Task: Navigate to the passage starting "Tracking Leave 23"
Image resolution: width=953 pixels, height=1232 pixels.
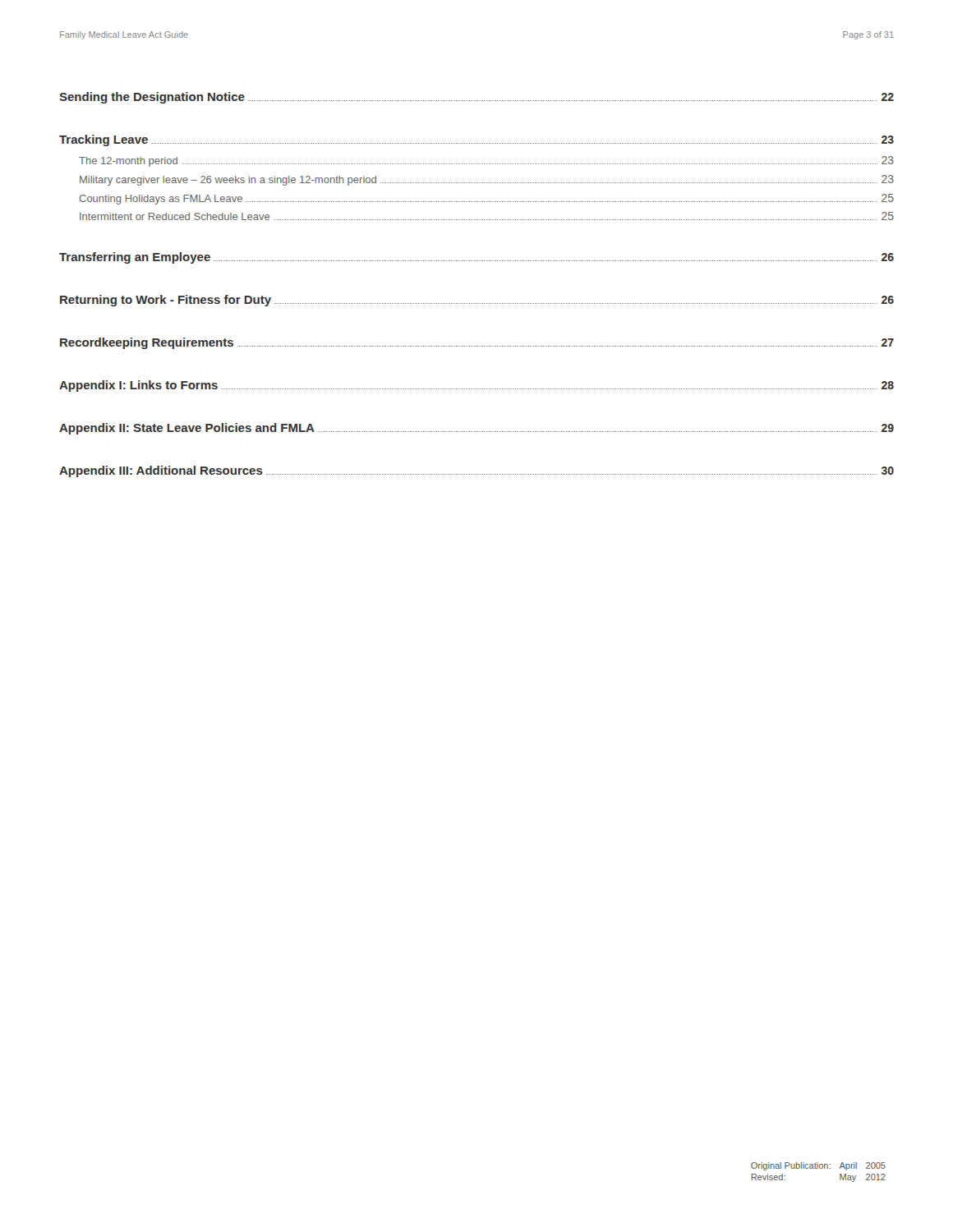Action: click(476, 140)
